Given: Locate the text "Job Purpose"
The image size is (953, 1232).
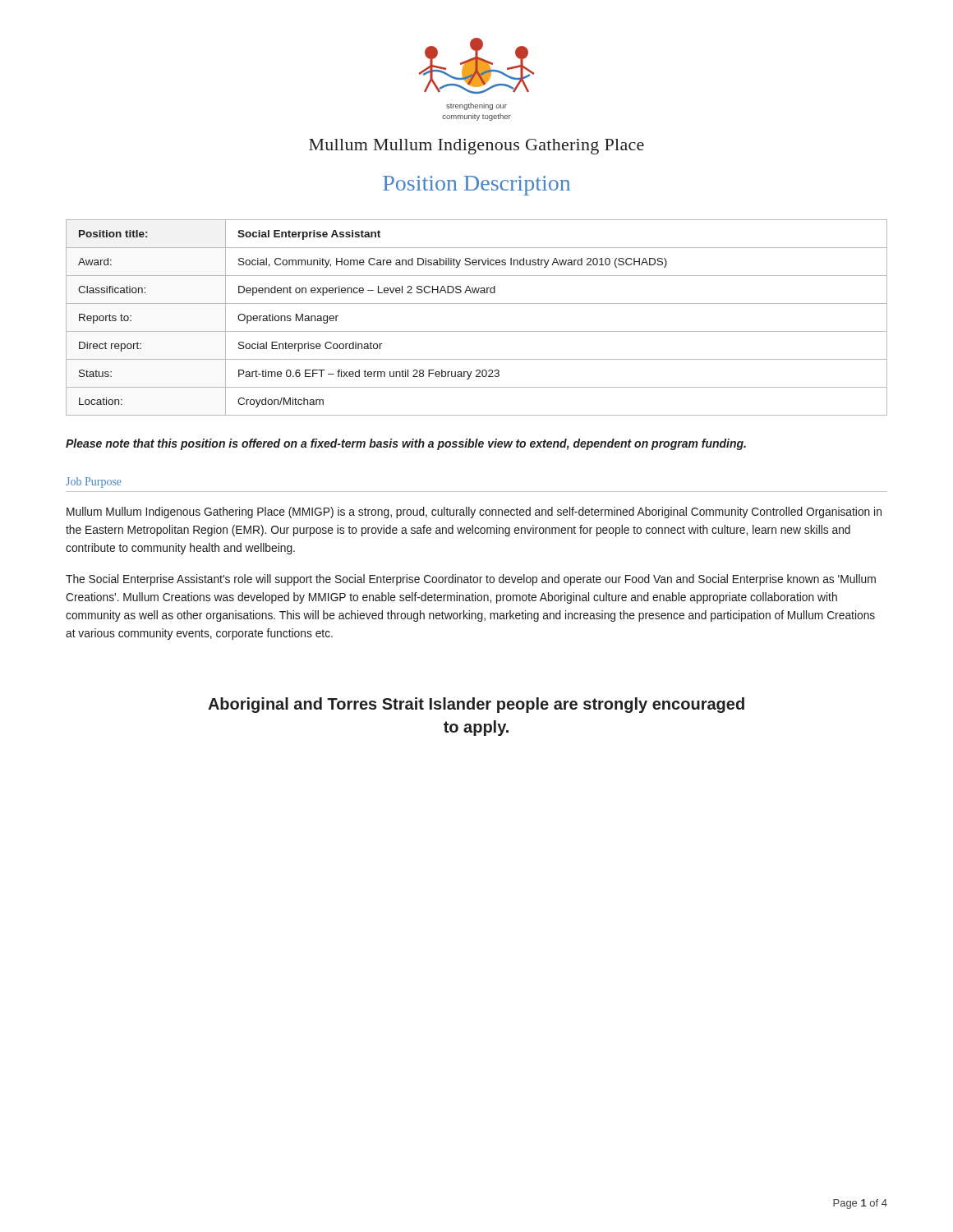Looking at the screenshot, I should 94,482.
